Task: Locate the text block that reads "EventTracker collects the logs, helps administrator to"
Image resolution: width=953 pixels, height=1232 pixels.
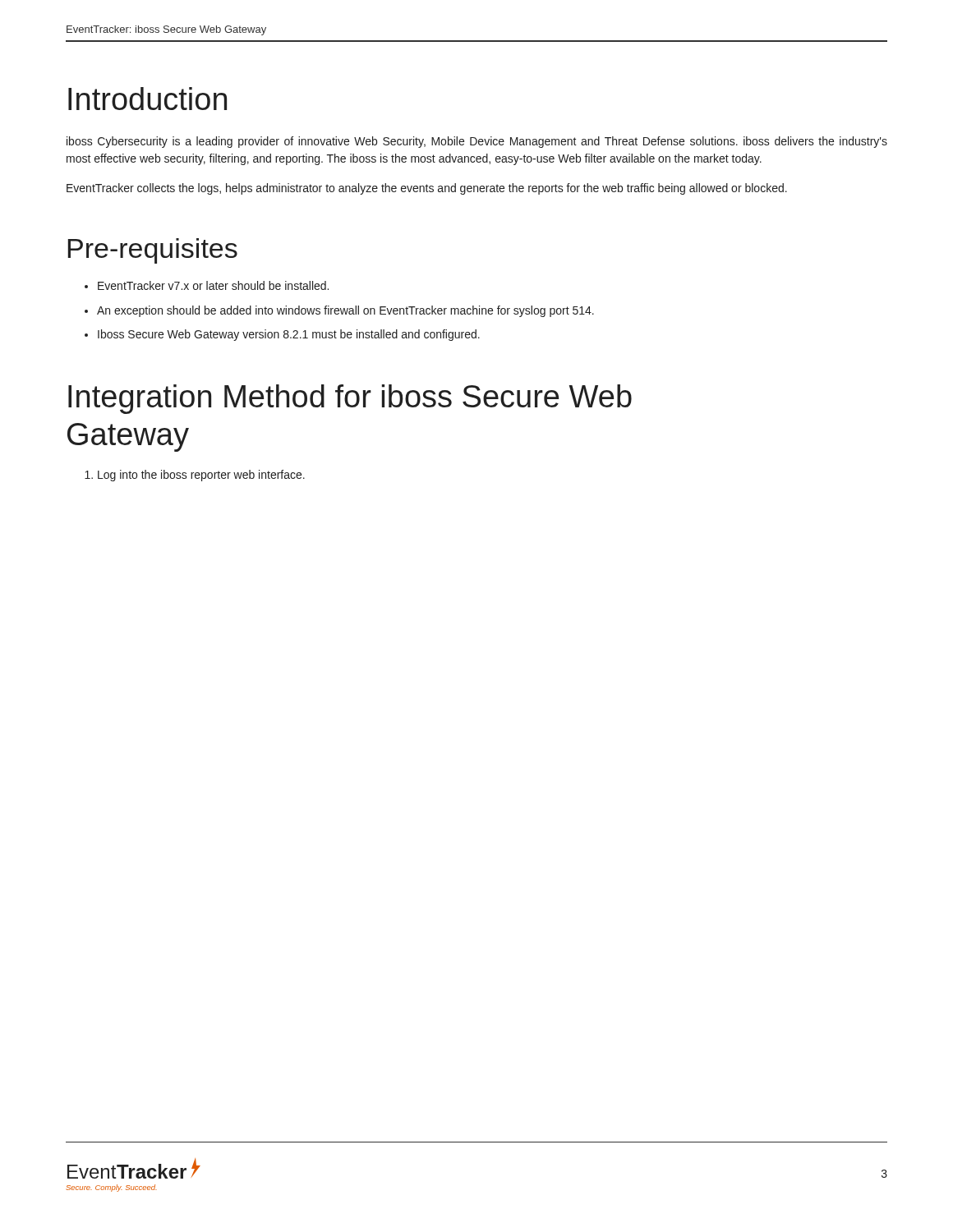Action: point(476,189)
